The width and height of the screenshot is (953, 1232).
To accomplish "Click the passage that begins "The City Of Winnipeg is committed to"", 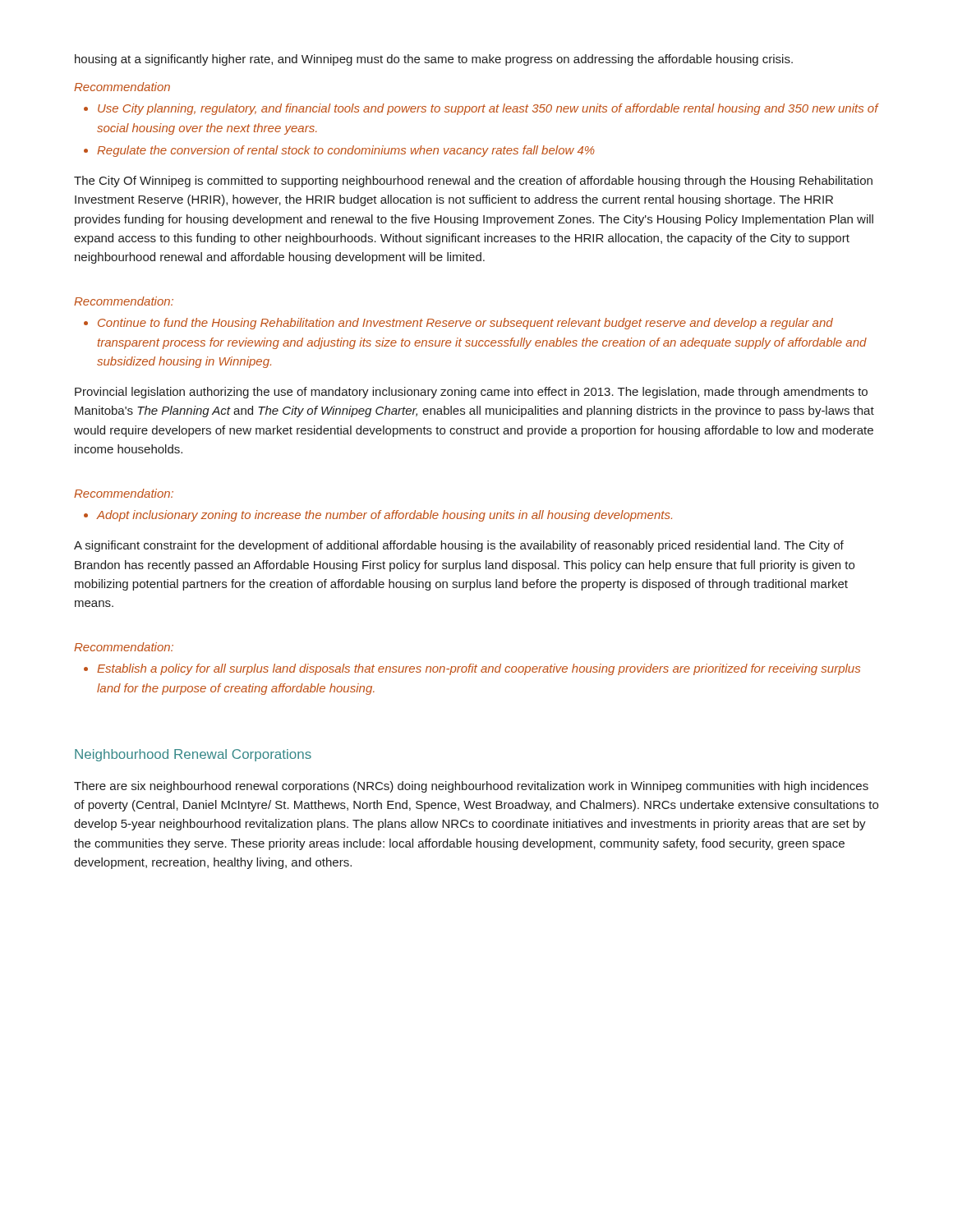I will pos(474,218).
